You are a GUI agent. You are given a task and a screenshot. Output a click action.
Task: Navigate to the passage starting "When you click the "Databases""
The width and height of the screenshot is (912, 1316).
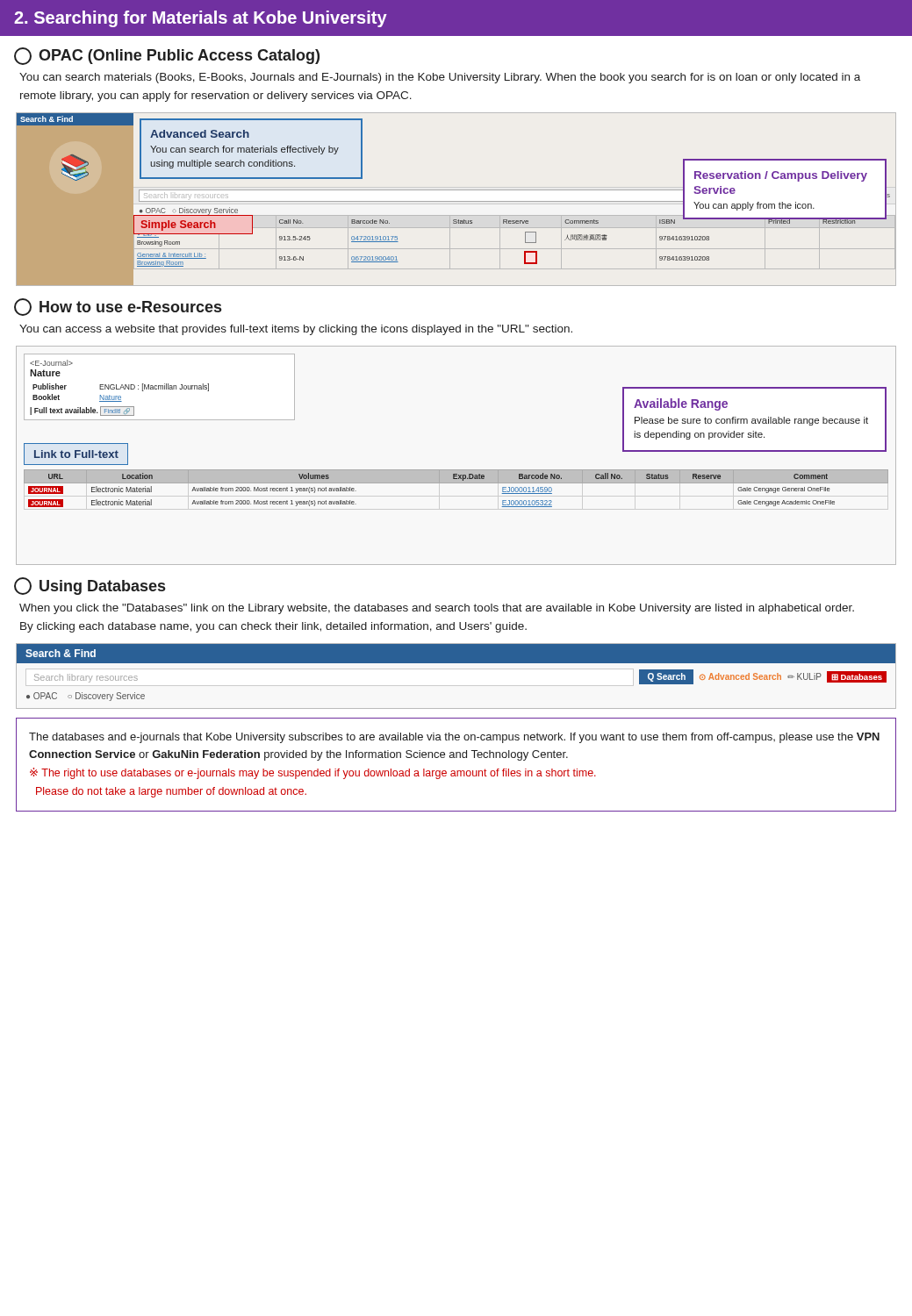click(437, 617)
